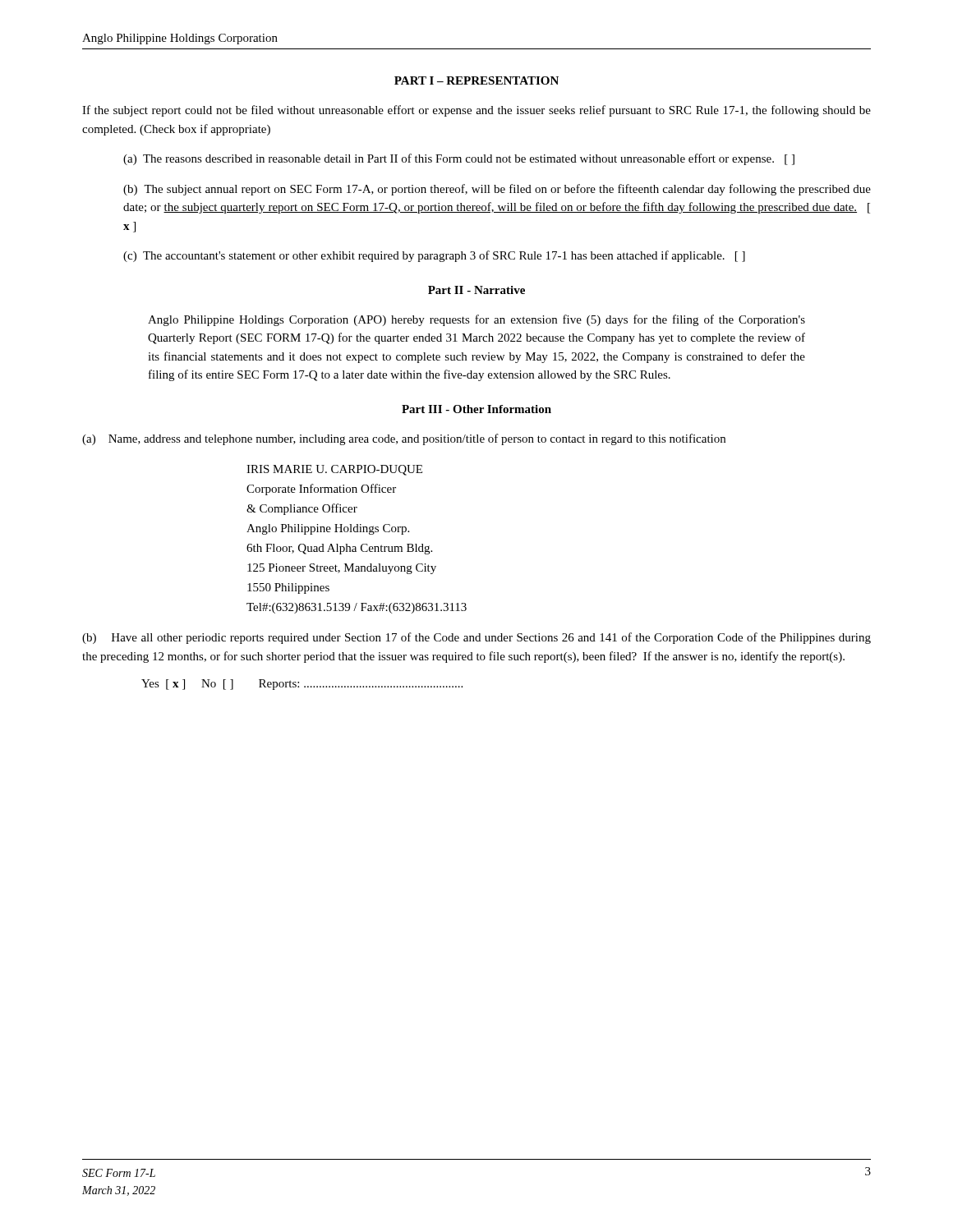The width and height of the screenshot is (953, 1232).
Task: Find the block on this page that starts "(c) The accountant's statement"
Action: click(x=434, y=255)
